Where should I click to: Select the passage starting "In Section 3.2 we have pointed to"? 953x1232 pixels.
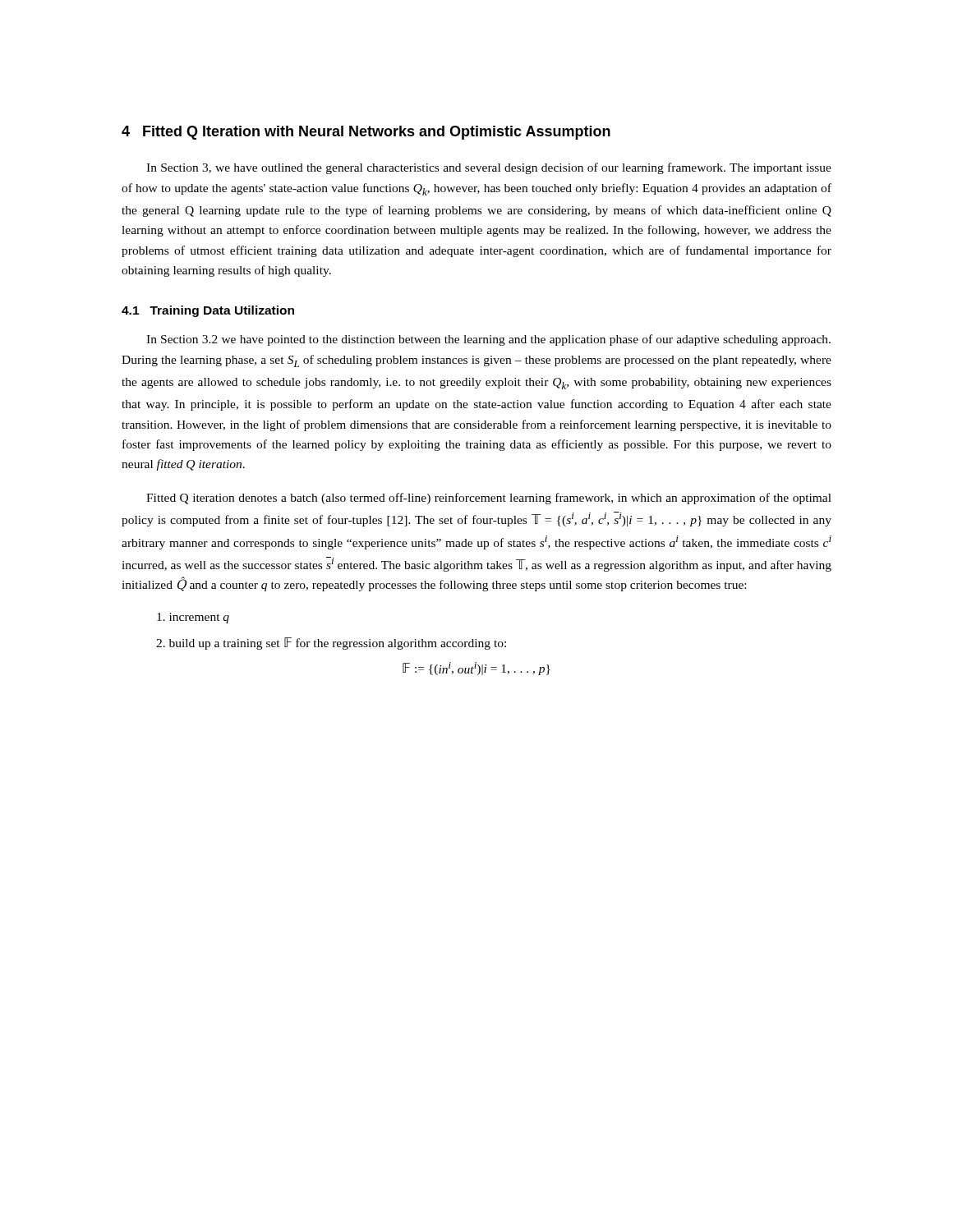coord(476,401)
